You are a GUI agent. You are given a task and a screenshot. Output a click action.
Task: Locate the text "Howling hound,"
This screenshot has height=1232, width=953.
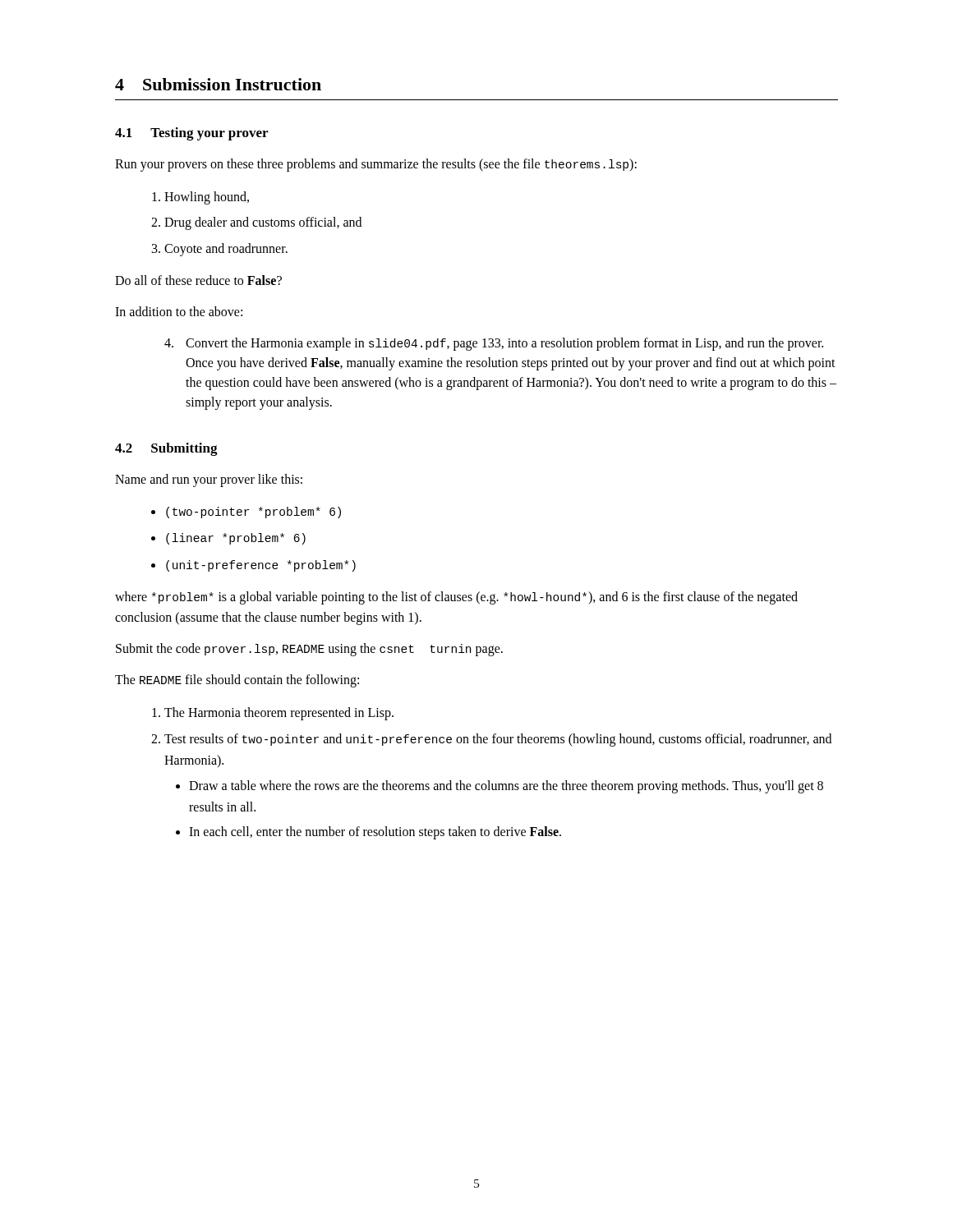tap(207, 198)
